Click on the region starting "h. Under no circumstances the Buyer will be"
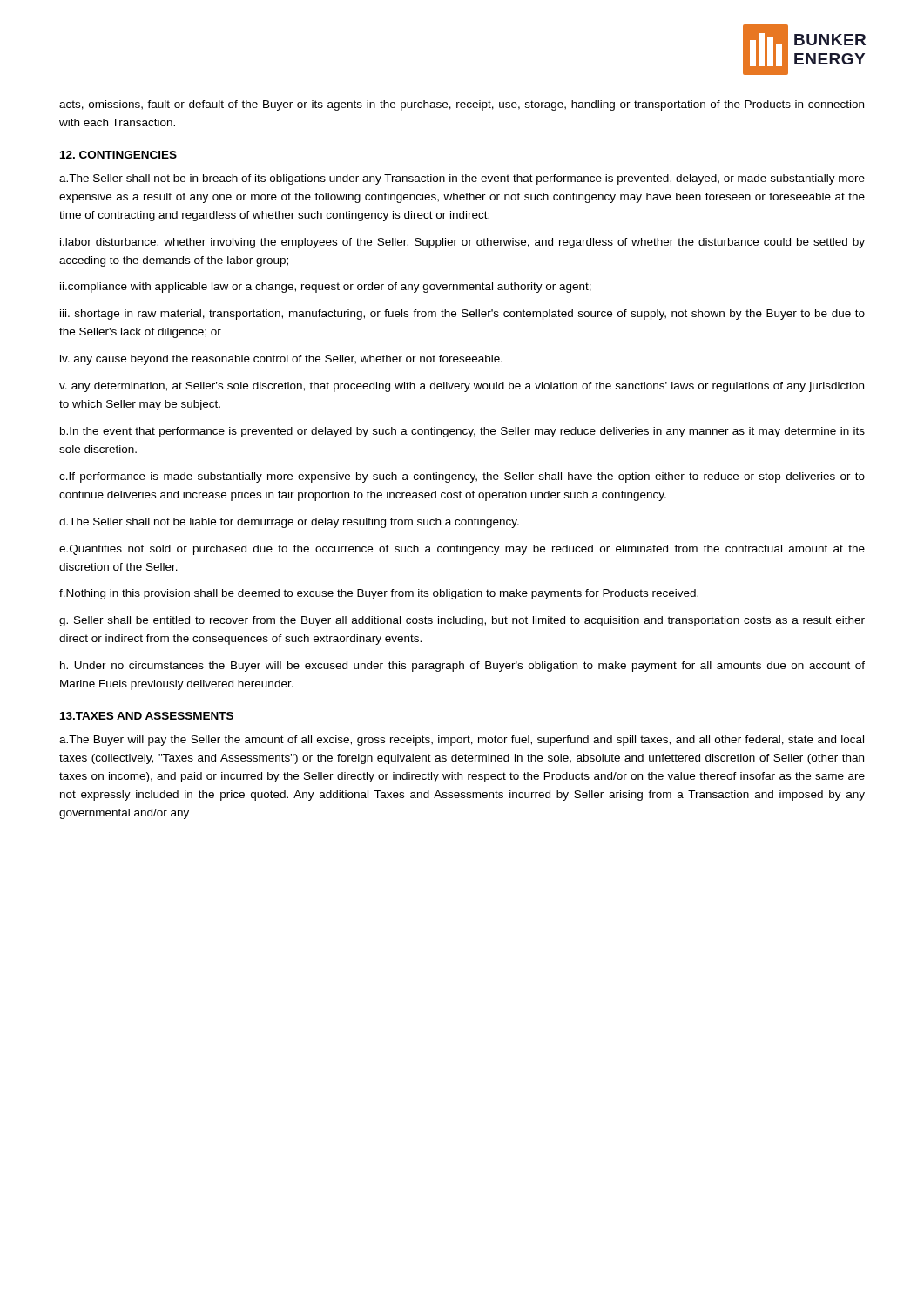This screenshot has height=1307, width=924. click(x=462, y=675)
